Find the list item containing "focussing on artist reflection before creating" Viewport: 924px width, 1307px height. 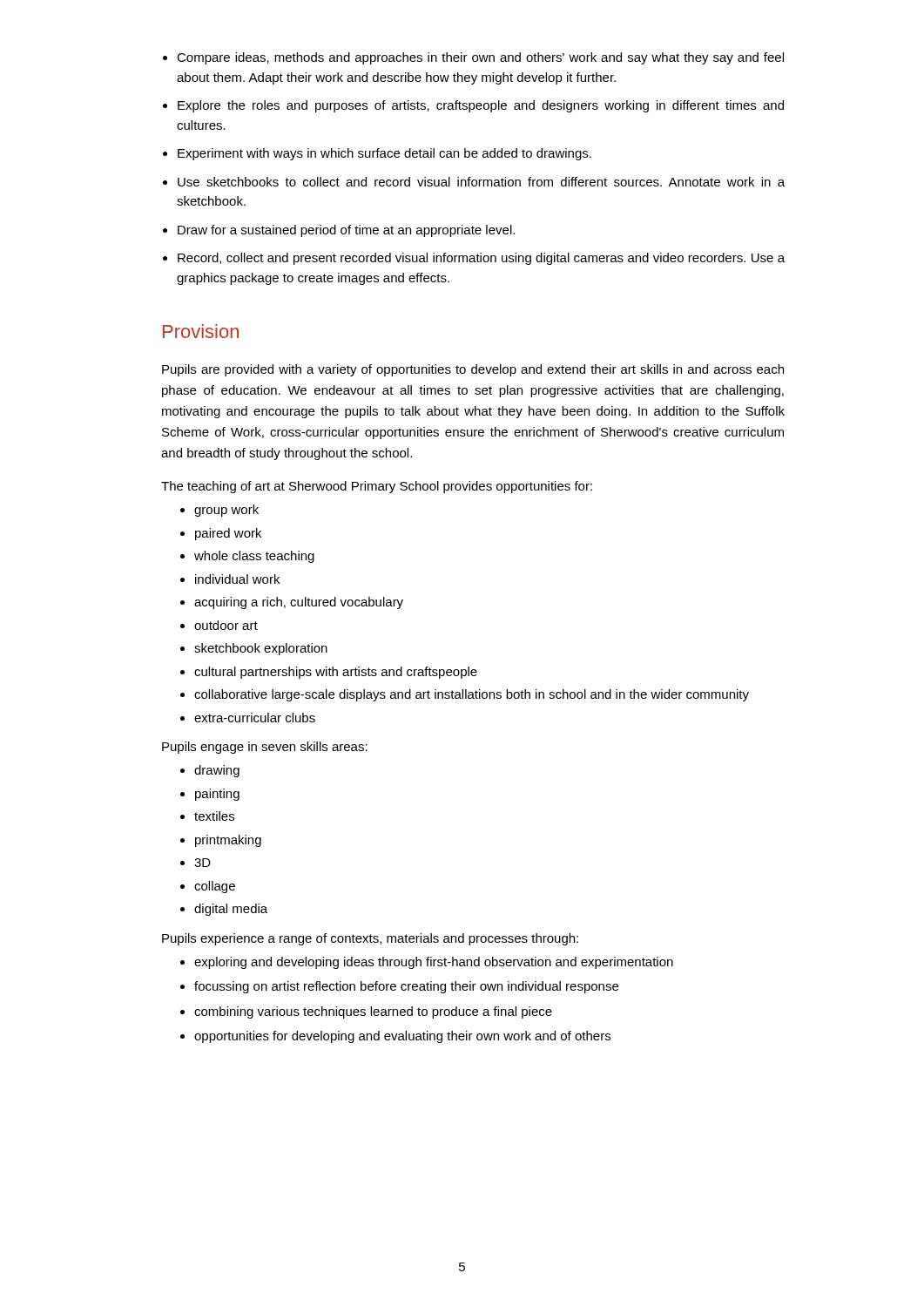(x=489, y=987)
